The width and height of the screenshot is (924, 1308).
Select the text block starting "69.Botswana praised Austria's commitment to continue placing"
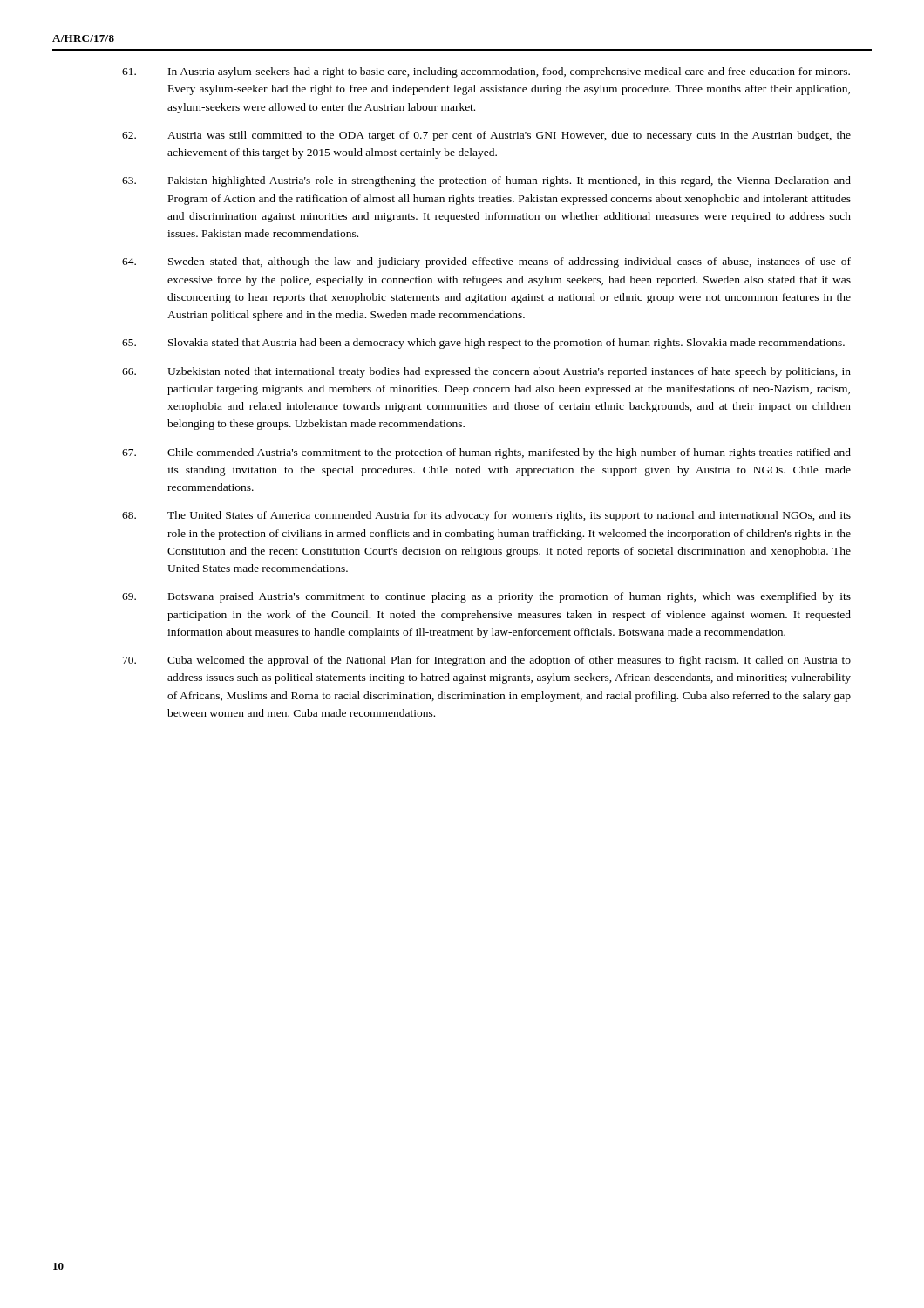pos(486,614)
